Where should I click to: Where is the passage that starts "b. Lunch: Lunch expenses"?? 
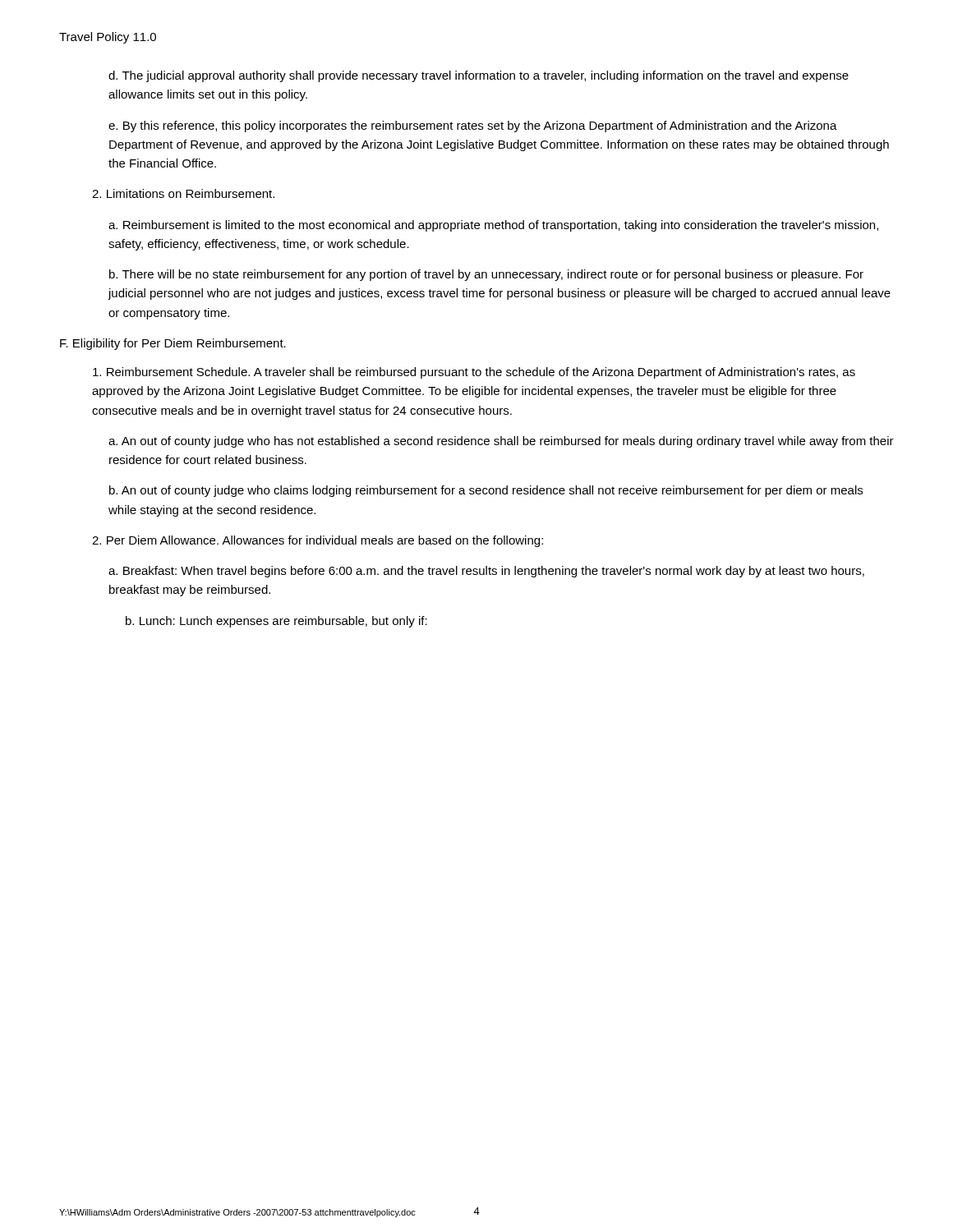tap(276, 620)
